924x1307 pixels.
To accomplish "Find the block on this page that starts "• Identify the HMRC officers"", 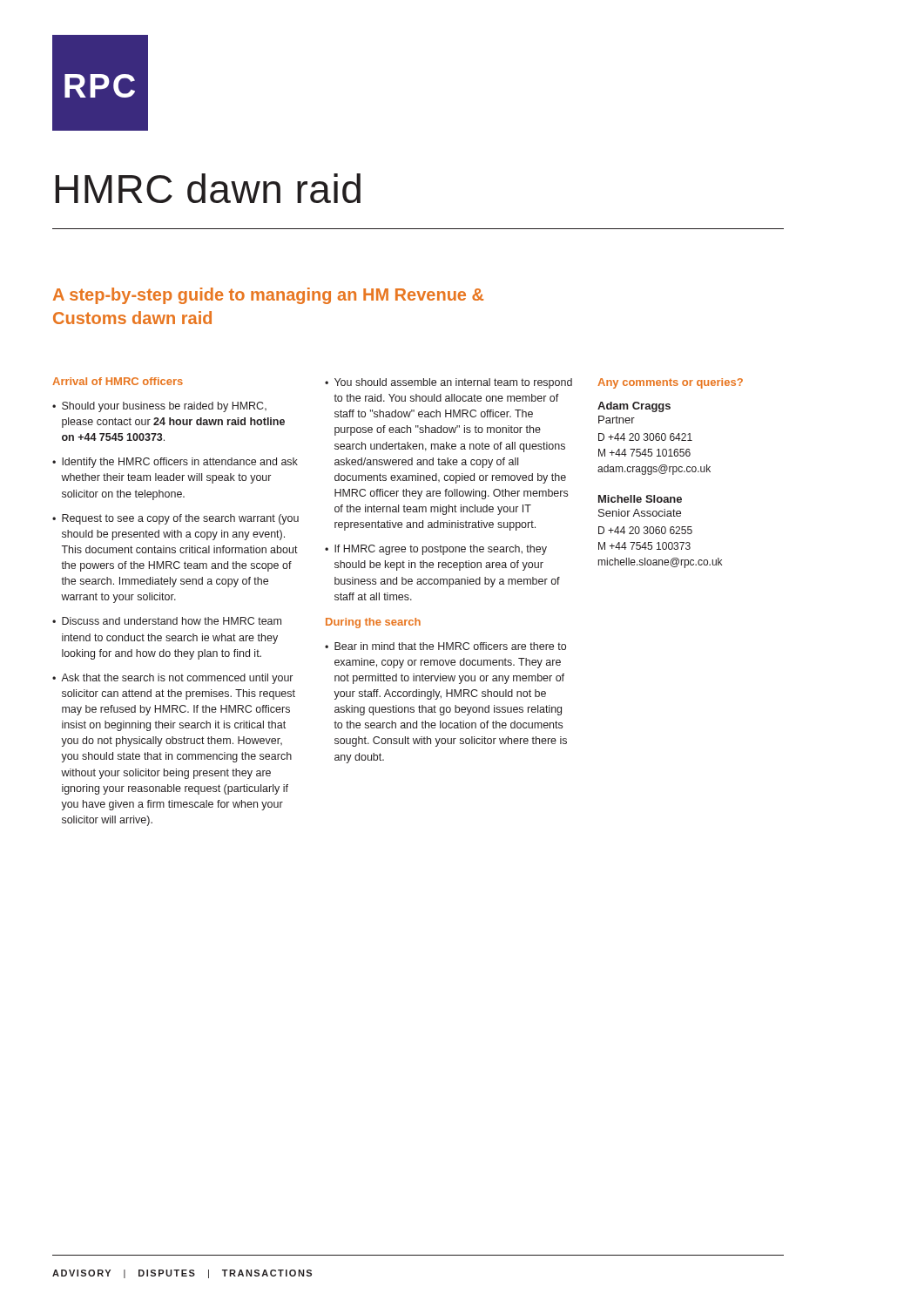I will click(176, 478).
